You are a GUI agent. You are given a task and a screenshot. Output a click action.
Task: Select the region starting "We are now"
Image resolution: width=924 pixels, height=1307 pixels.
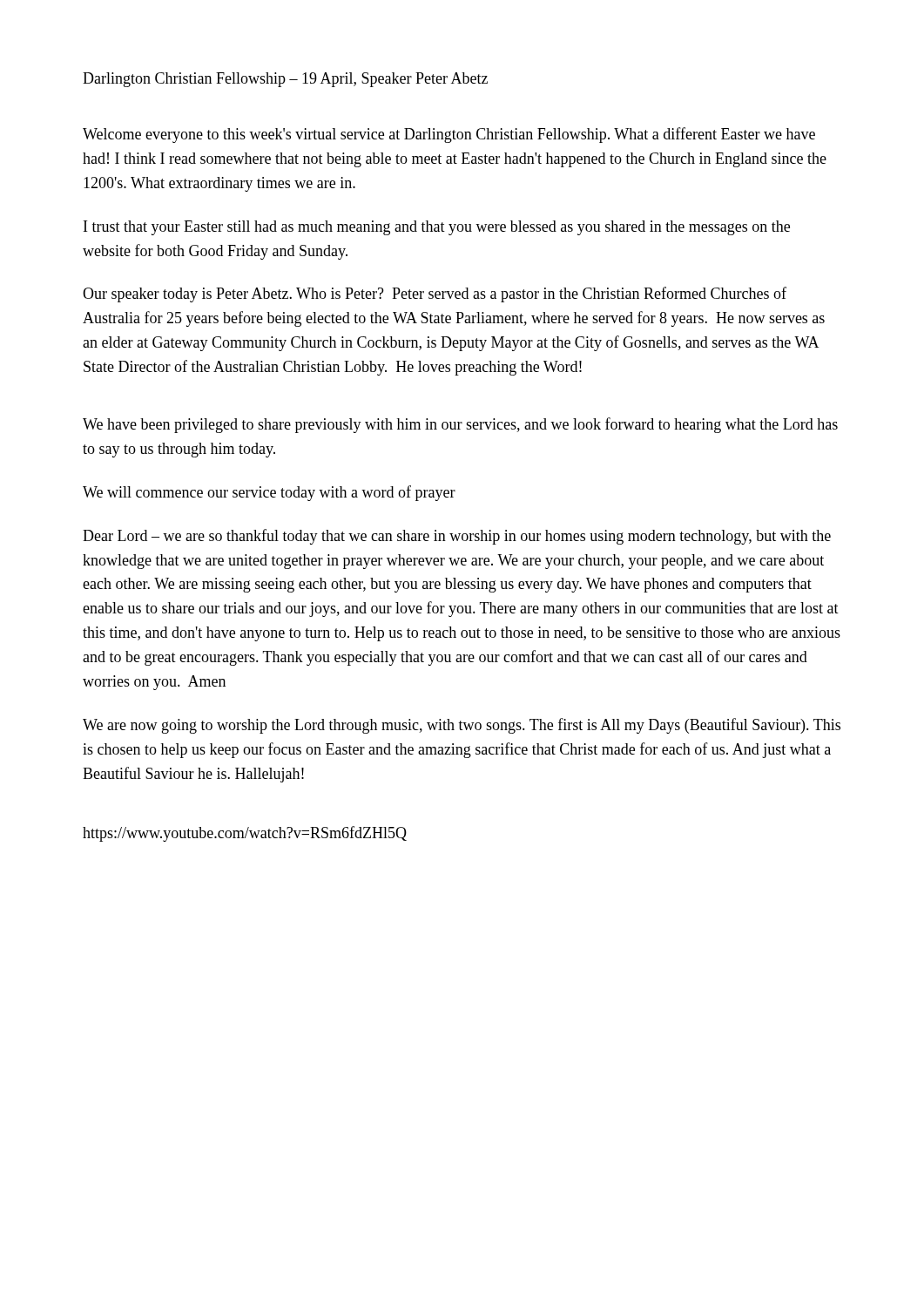coord(462,749)
